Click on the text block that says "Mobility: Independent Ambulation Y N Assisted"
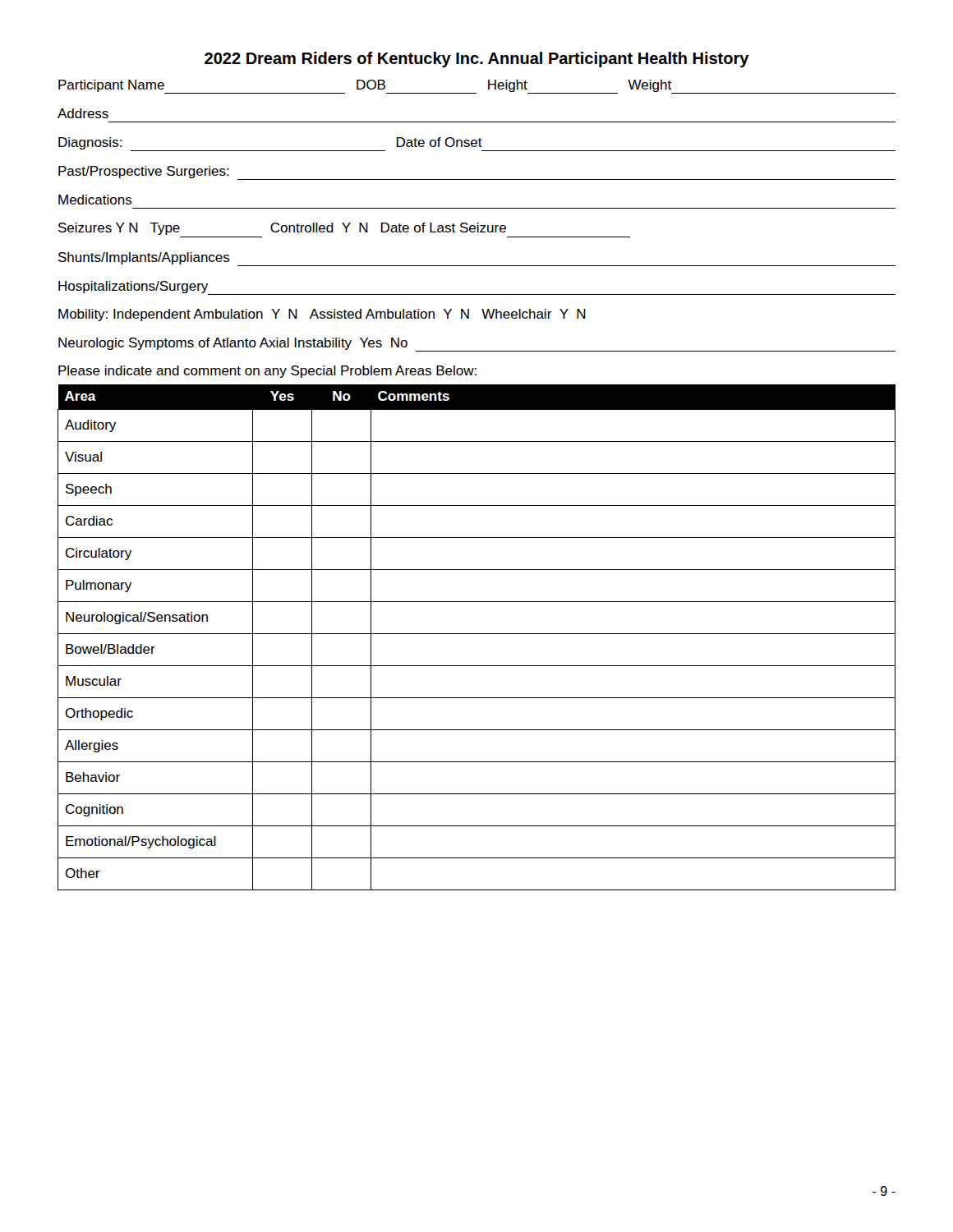Image resolution: width=953 pixels, height=1232 pixels. pyautogui.click(x=322, y=314)
